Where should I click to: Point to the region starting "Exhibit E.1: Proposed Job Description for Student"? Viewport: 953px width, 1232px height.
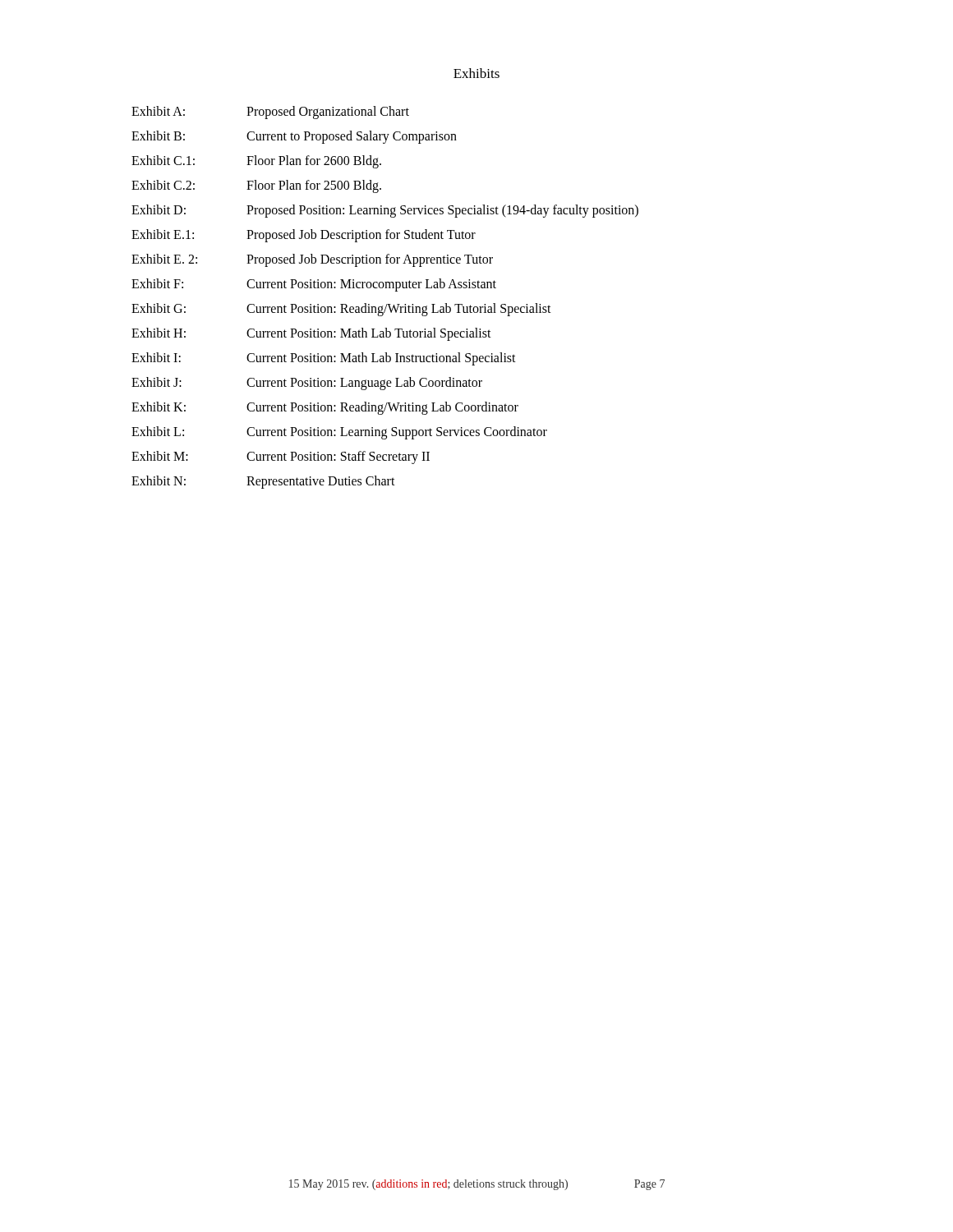pyautogui.click(x=304, y=236)
